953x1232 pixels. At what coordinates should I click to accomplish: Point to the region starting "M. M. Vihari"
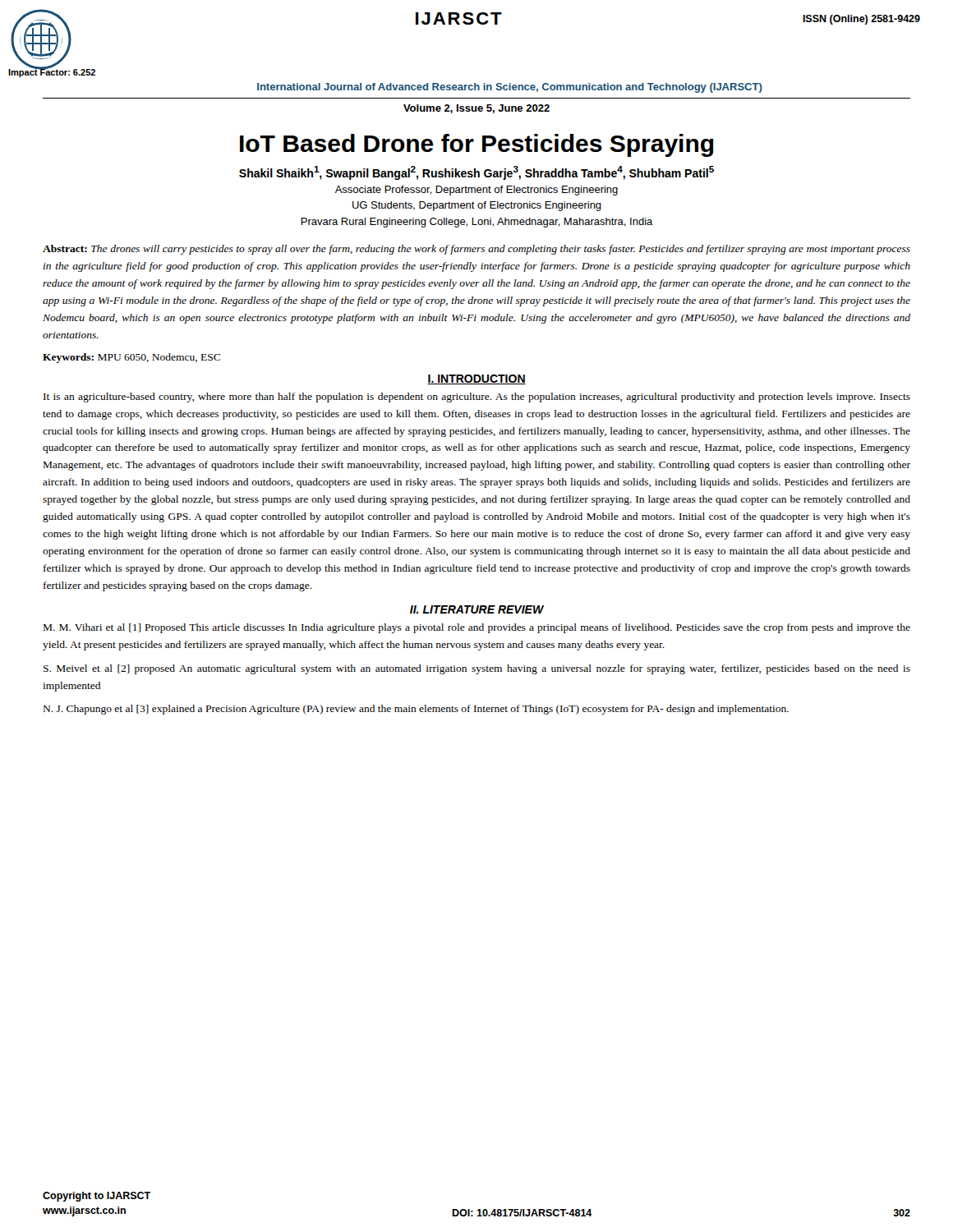pyautogui.click(x=476, y=635)
